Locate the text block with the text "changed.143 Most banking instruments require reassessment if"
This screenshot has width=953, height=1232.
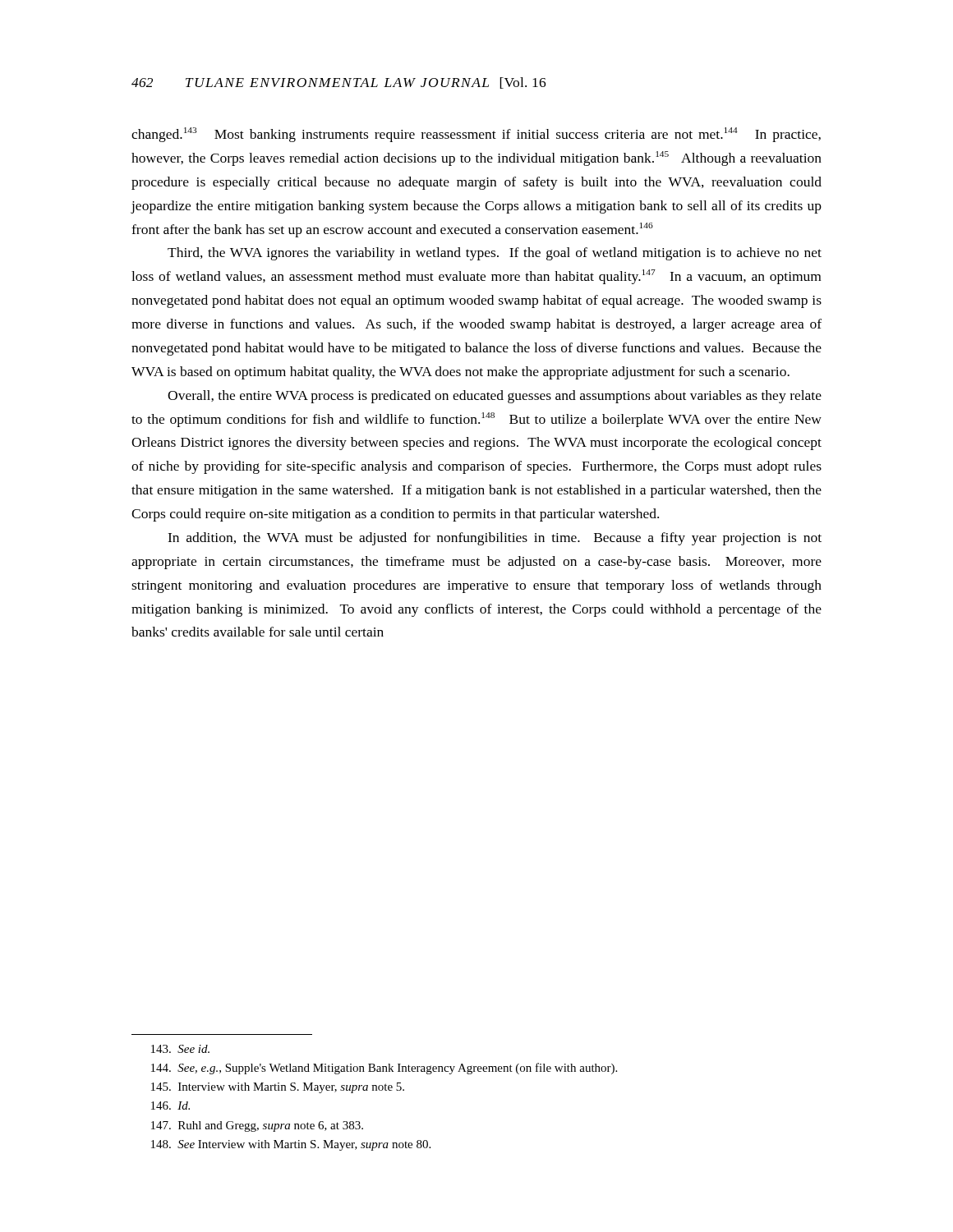[x=476, y=181]
